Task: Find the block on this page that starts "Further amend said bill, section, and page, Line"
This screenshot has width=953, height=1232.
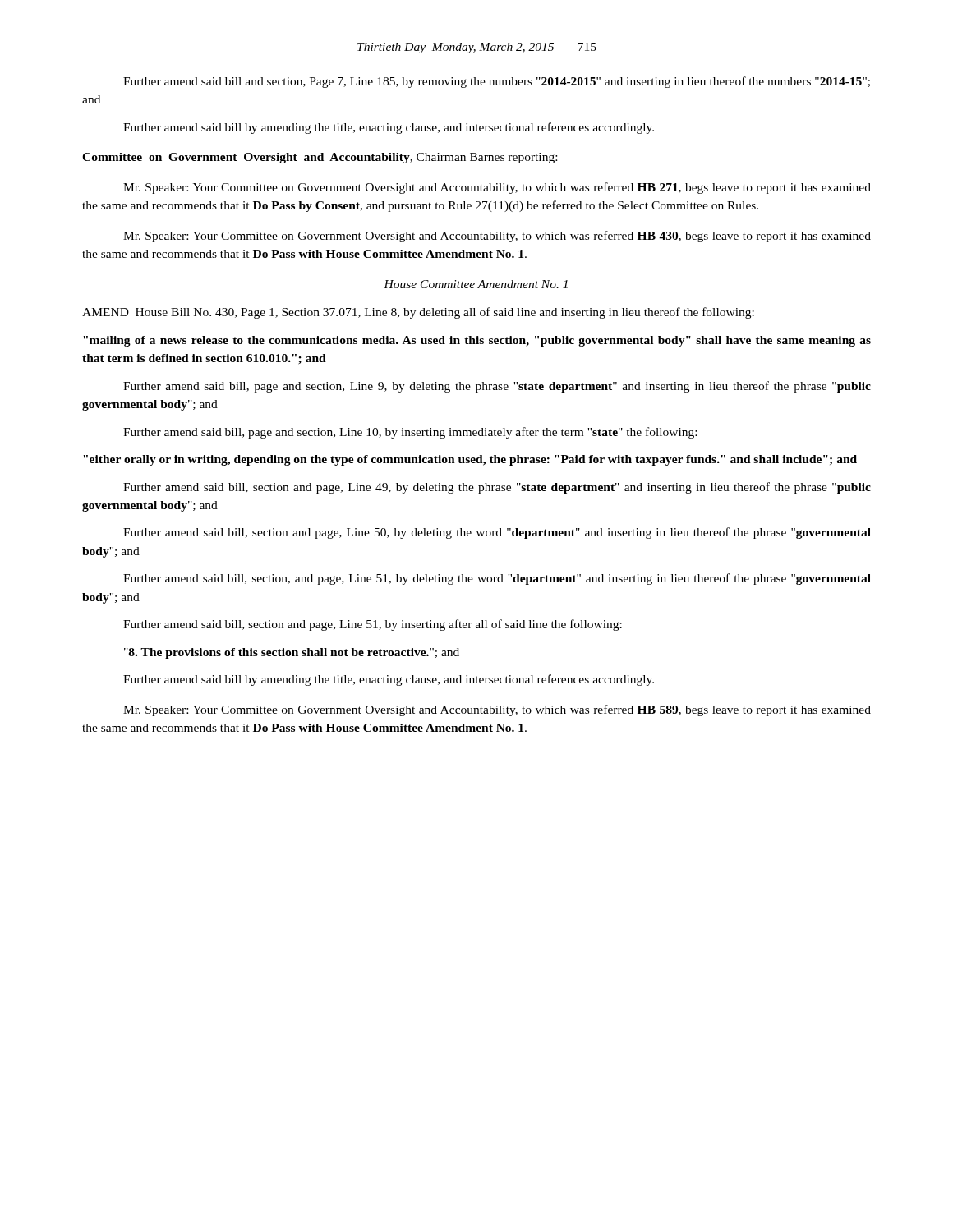Action: pyautogui.click(x=476, y=587)
